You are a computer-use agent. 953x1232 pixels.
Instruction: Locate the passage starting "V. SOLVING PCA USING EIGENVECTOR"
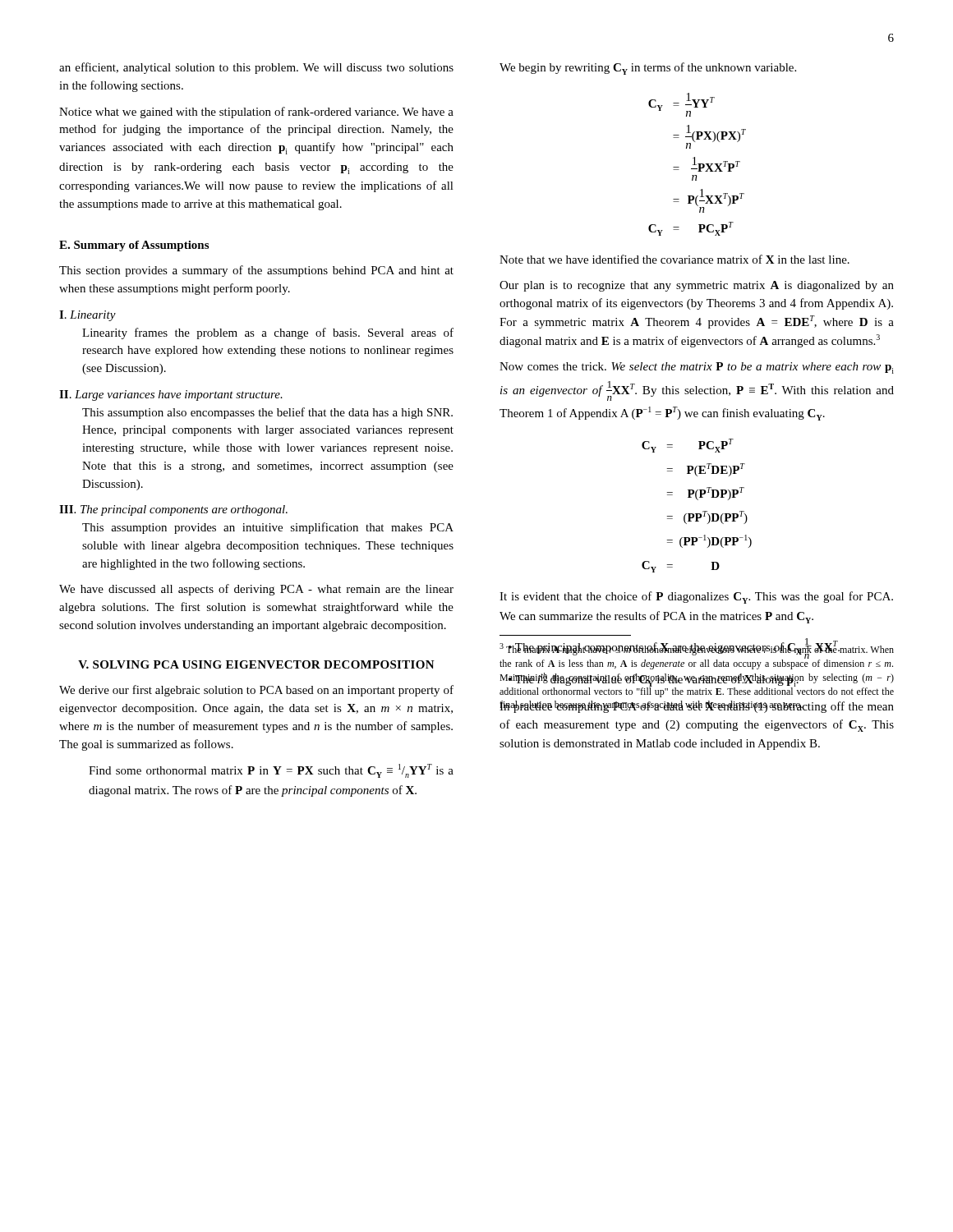(256, 664)
